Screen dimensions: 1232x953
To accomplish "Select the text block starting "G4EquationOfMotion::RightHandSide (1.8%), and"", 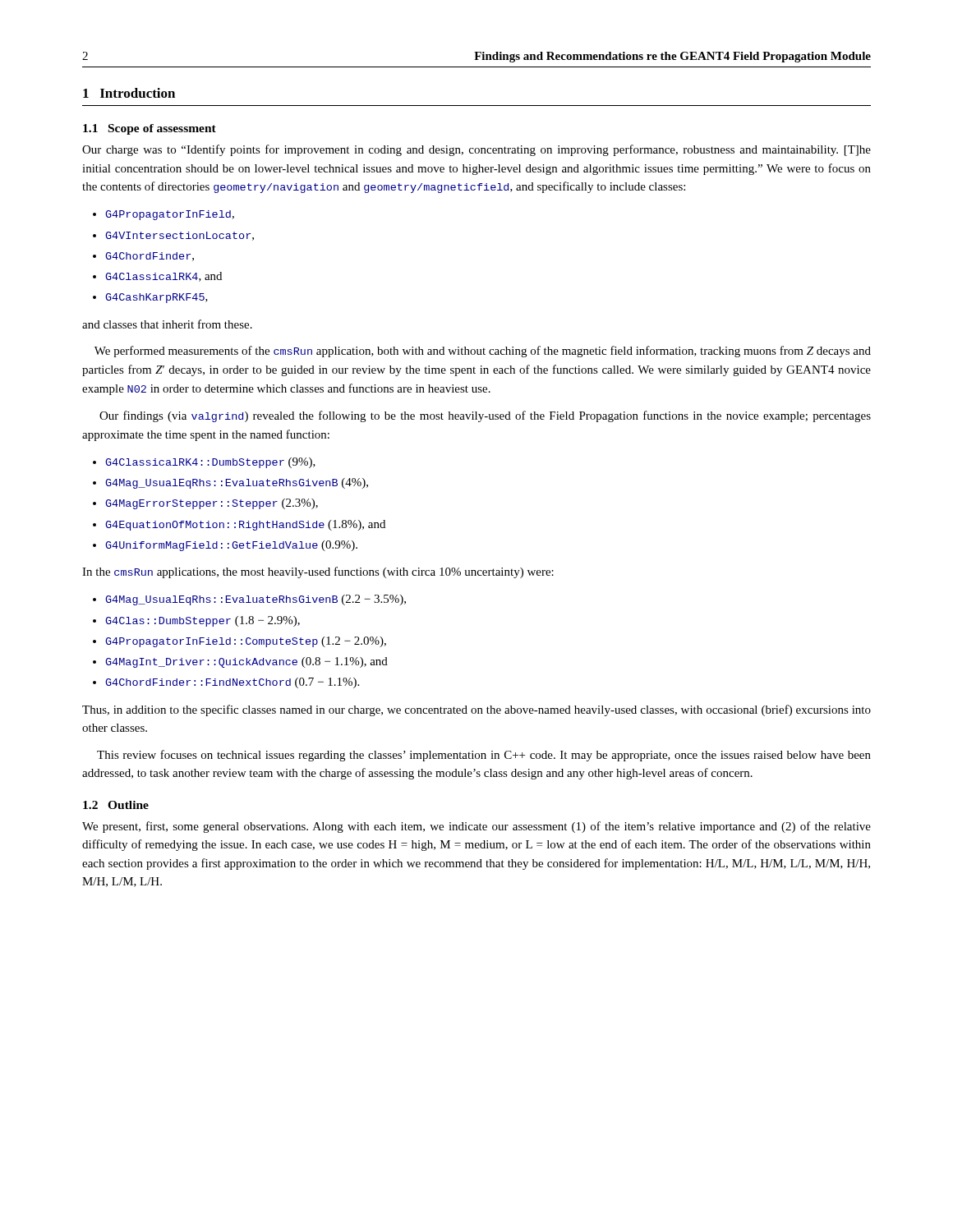I will [x=245, y=524].
